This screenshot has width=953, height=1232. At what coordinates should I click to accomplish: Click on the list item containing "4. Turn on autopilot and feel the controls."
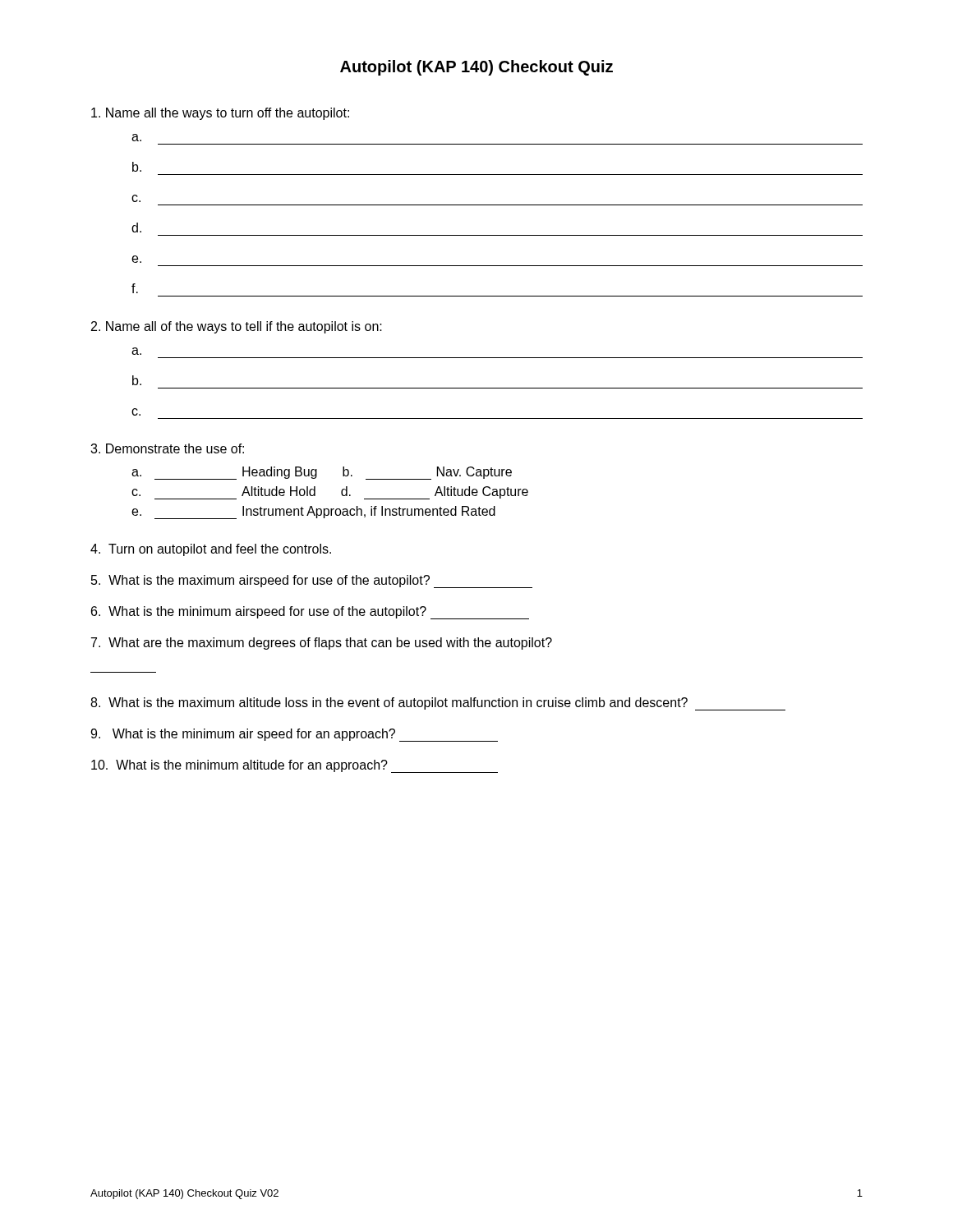point(211,550)
